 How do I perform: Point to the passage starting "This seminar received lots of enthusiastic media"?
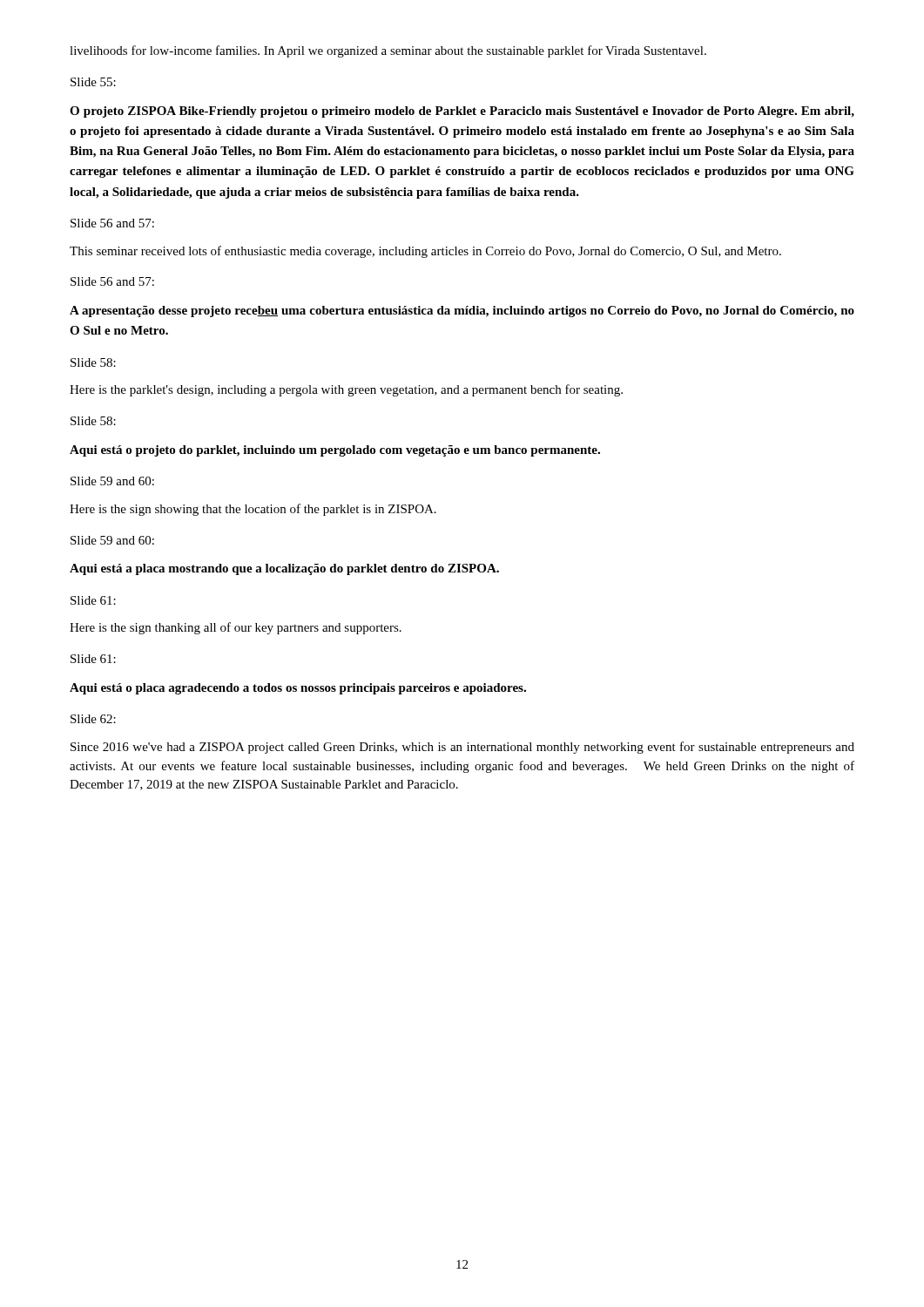pyautogui.click(x=426, y=250)
